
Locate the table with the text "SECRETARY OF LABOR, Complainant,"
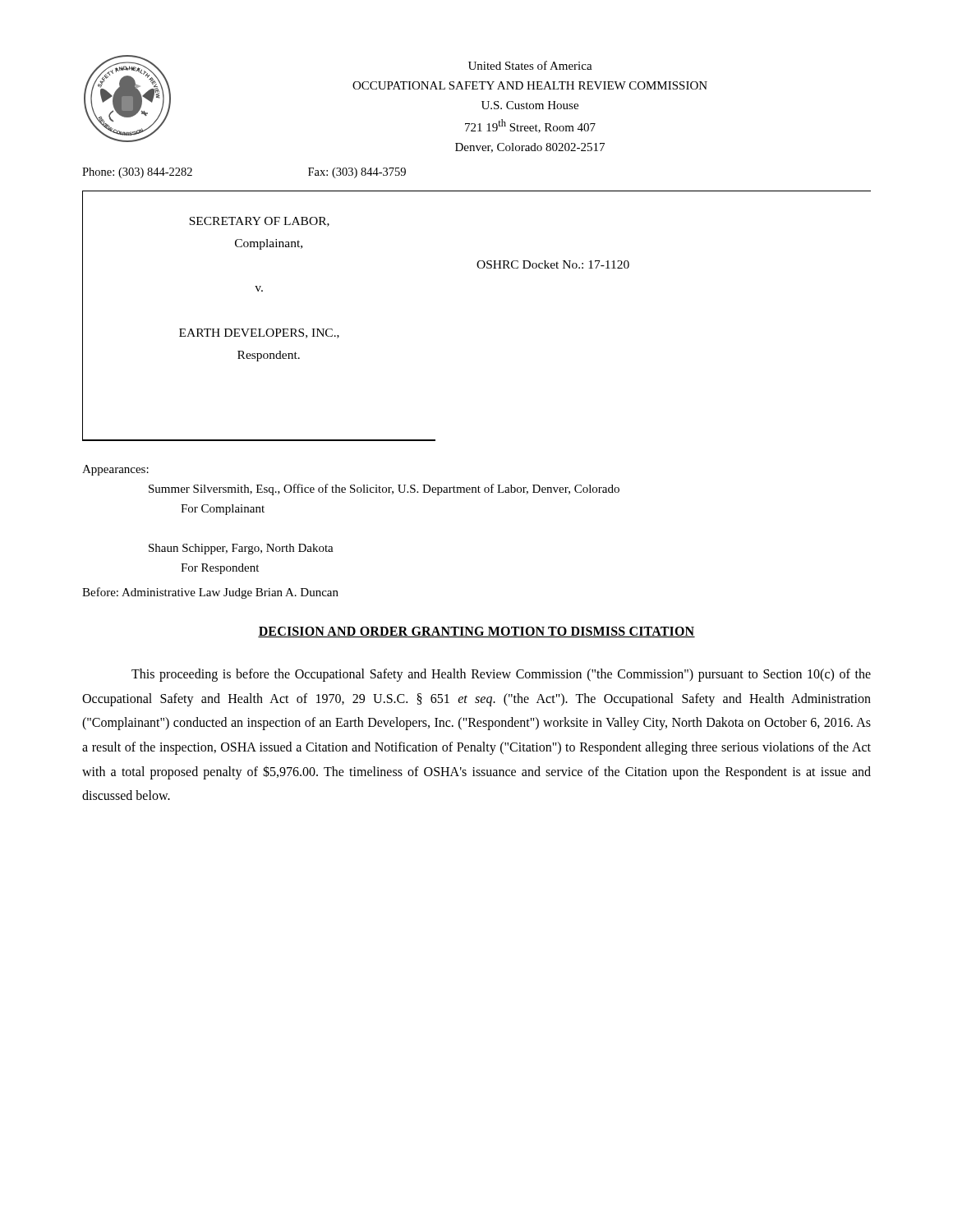(x=476, y=316)
